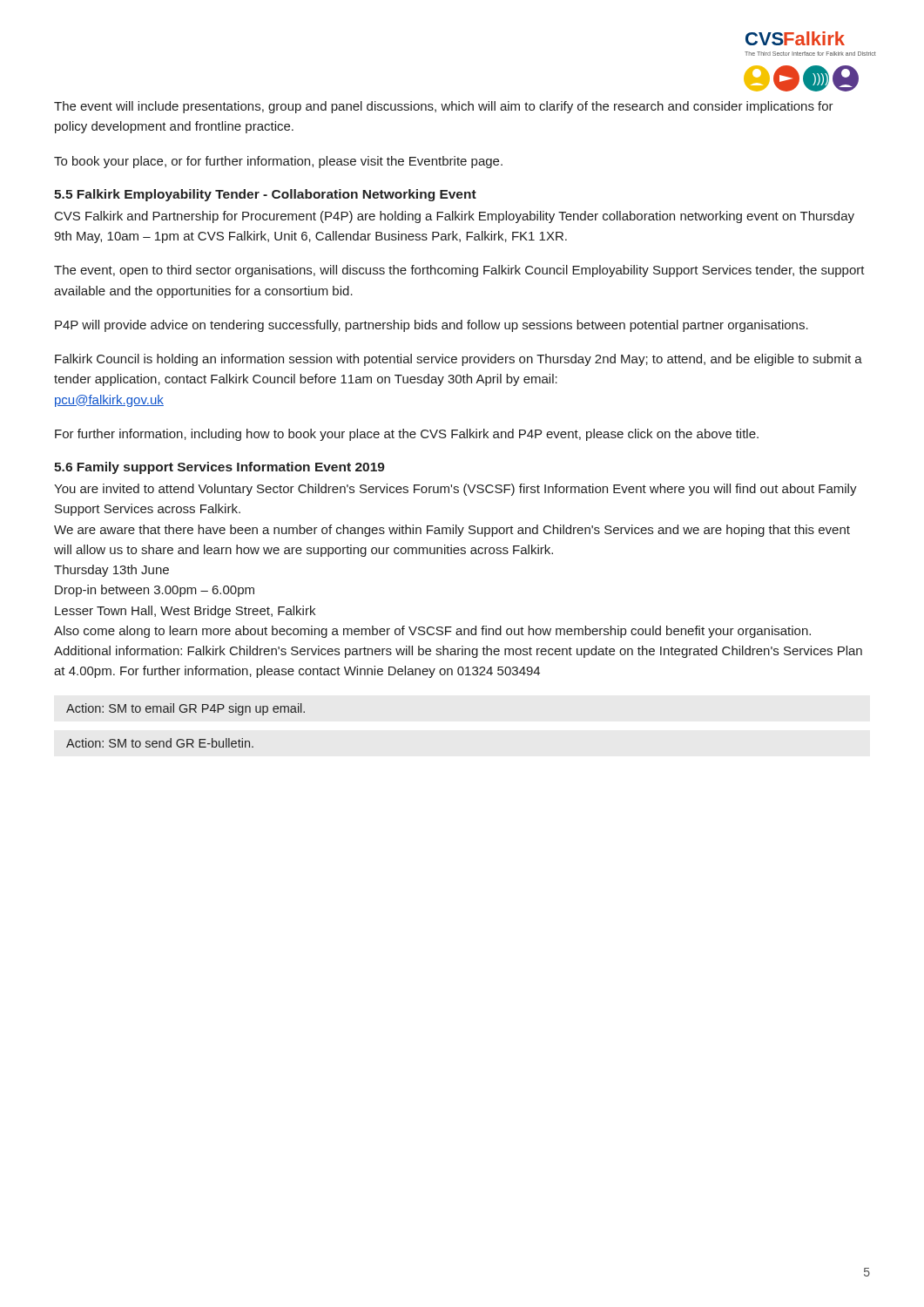Viewport: 924px width, 1307px height.
Task: Where is the passage that starts "The event, open to third sector organisations, will"?
Action: pos(459,280)
